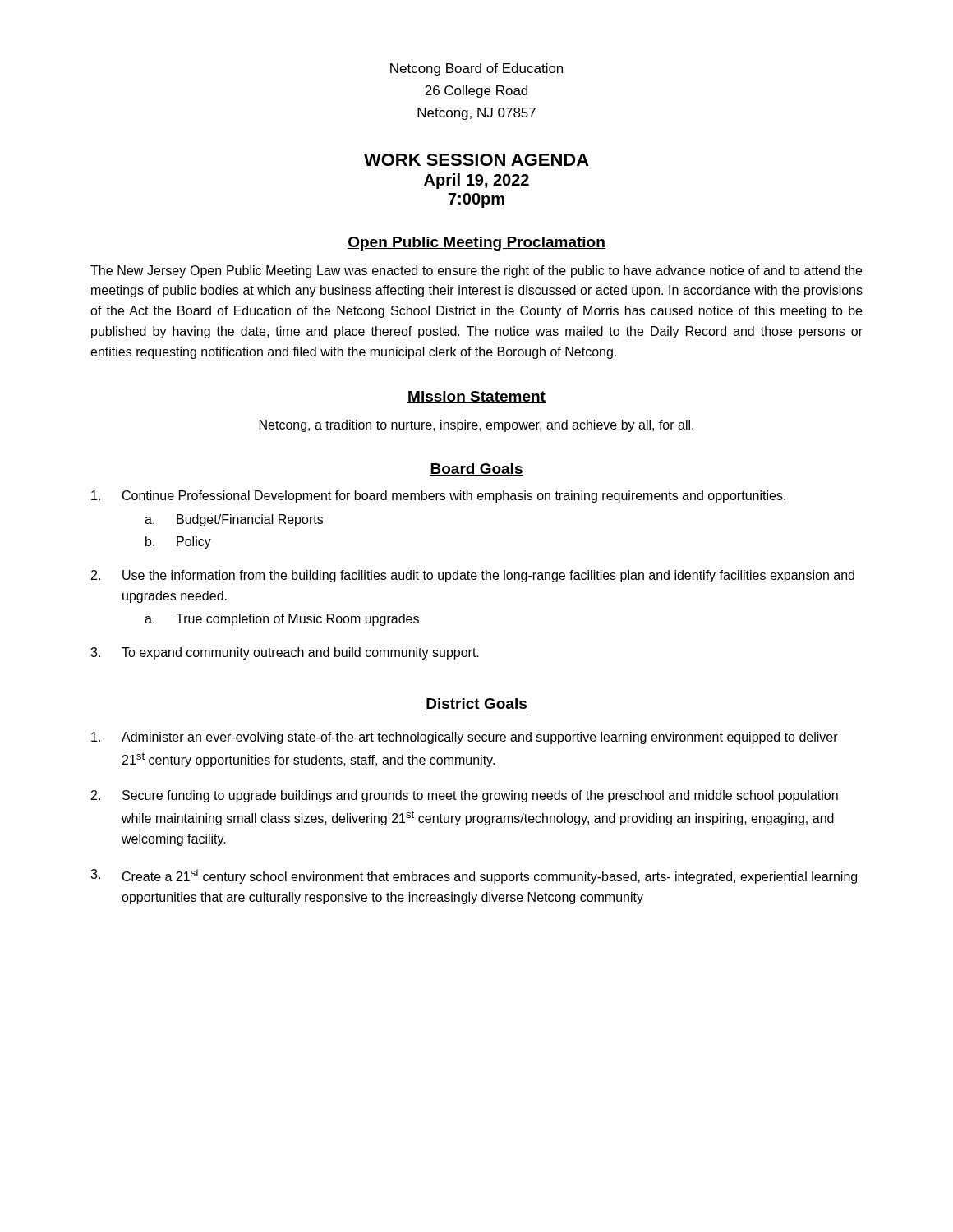Click where it says "Open Public Meeting Proclamation"

[x=476, y=241]
